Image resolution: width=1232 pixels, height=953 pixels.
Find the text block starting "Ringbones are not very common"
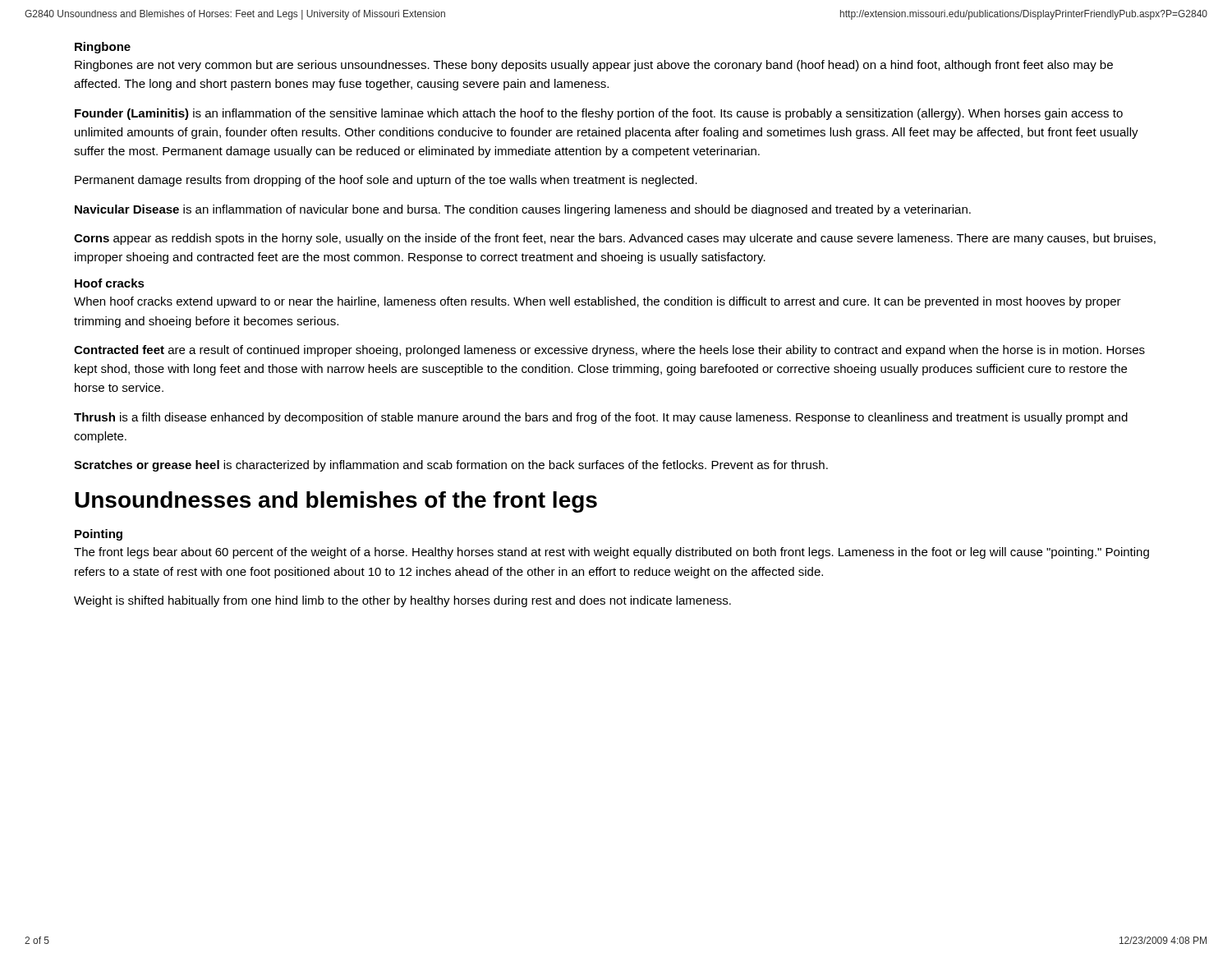tap(594, 74)
